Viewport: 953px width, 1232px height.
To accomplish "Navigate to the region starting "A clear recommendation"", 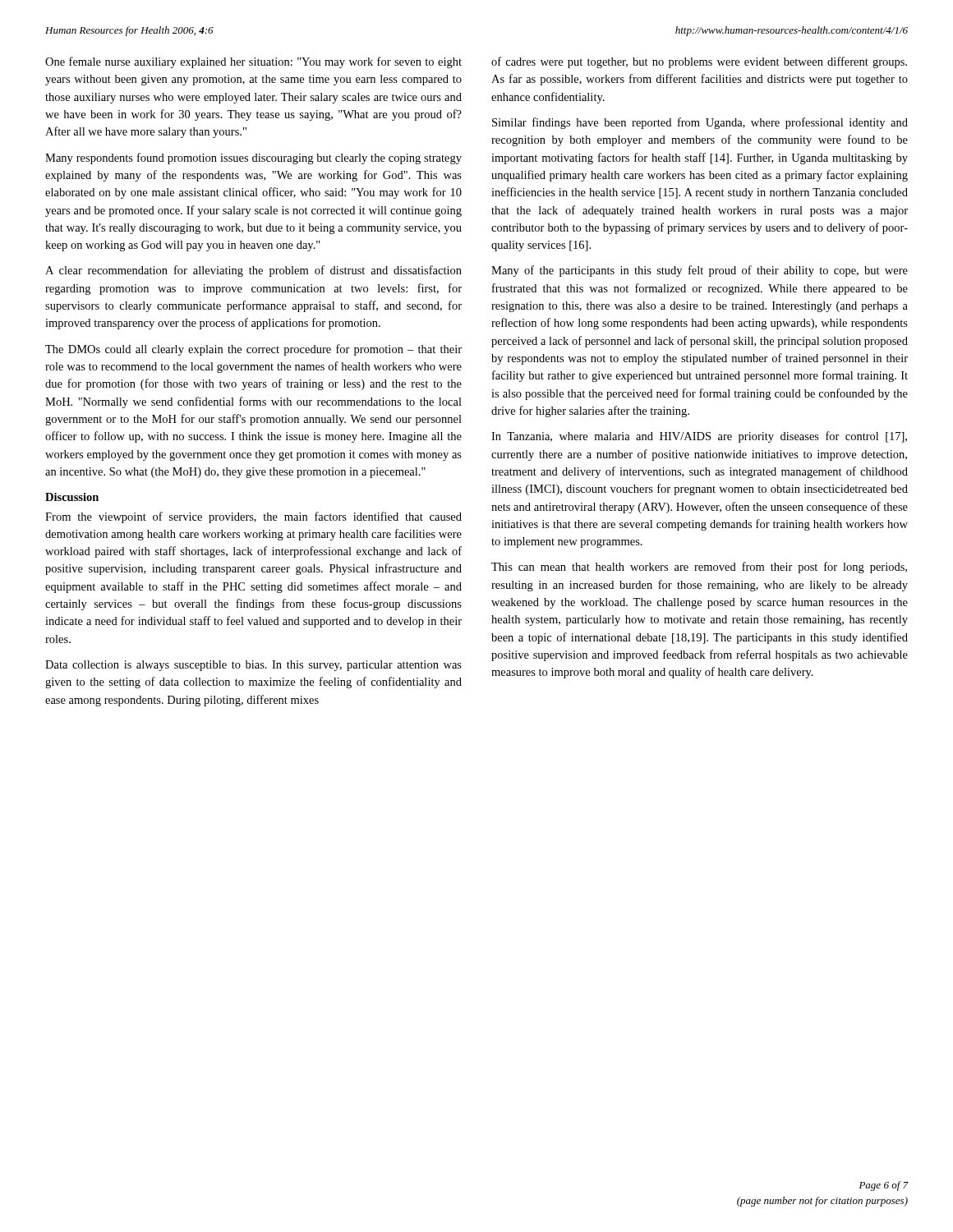I will click(253, 297).
